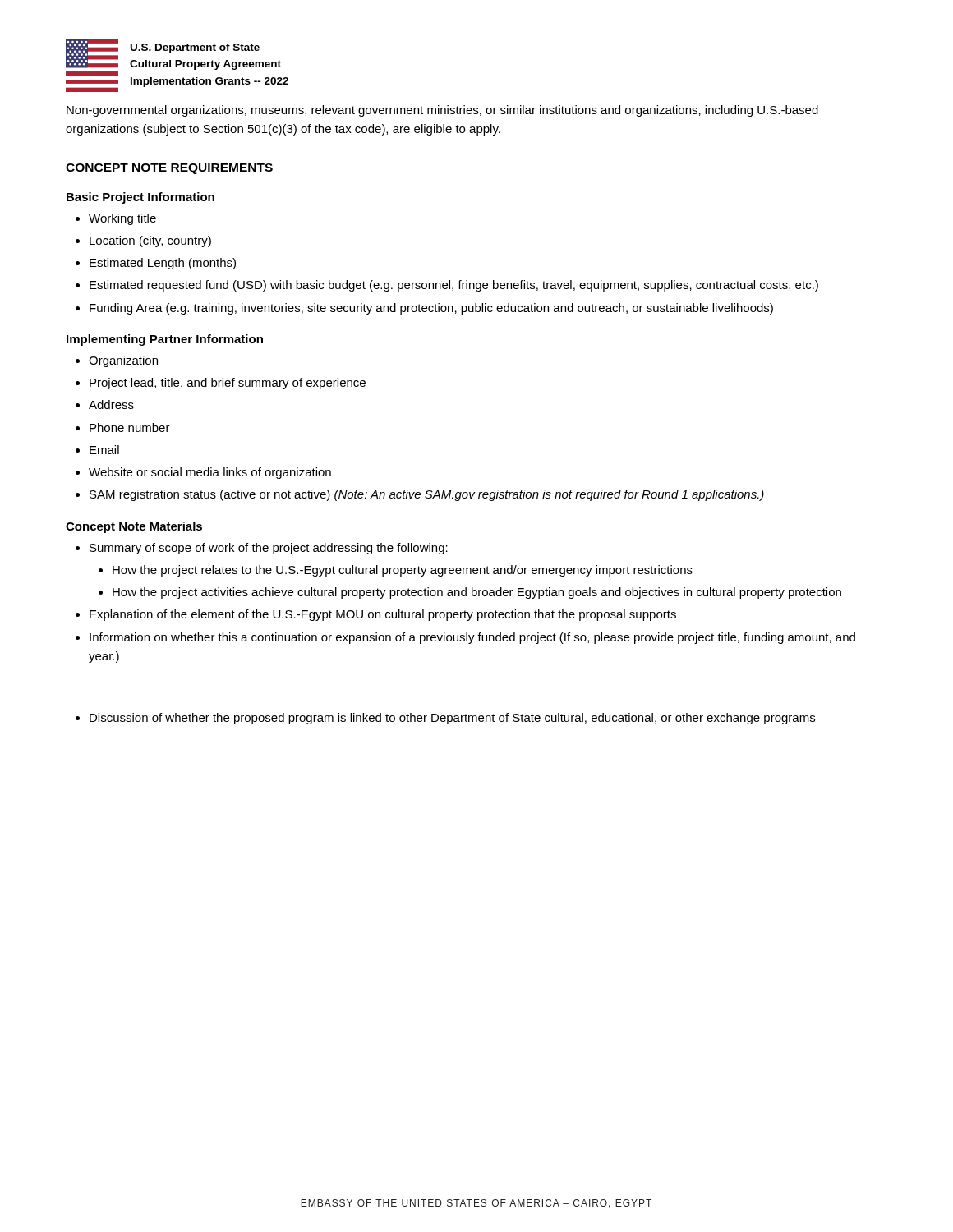This screenshot has height=1232, width=953.
Task: Locate the text block starting "Location (city, country)"
Action: pyautogui.click(x=143, y=241)
